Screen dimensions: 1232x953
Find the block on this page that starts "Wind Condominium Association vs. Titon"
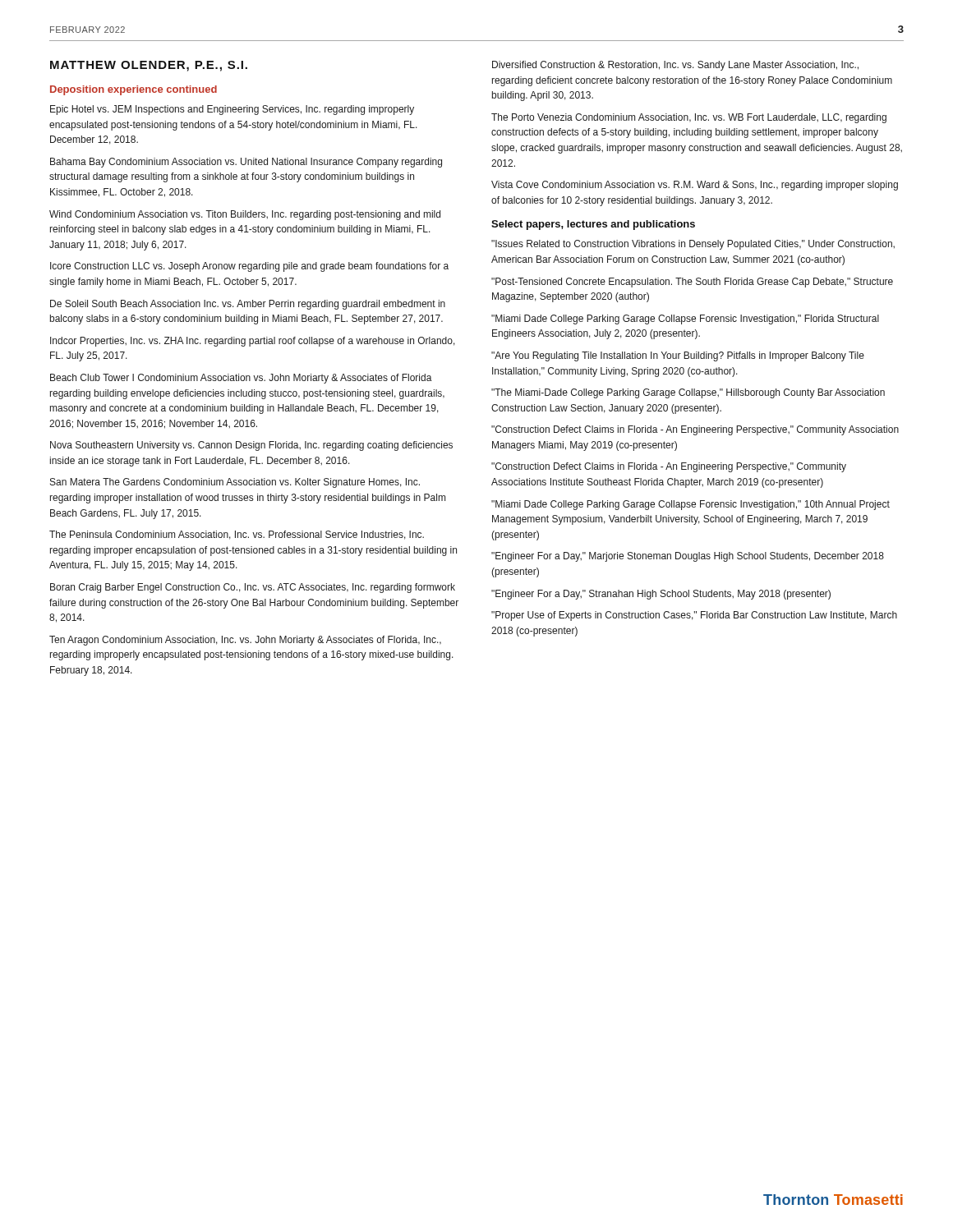[245, 229]
